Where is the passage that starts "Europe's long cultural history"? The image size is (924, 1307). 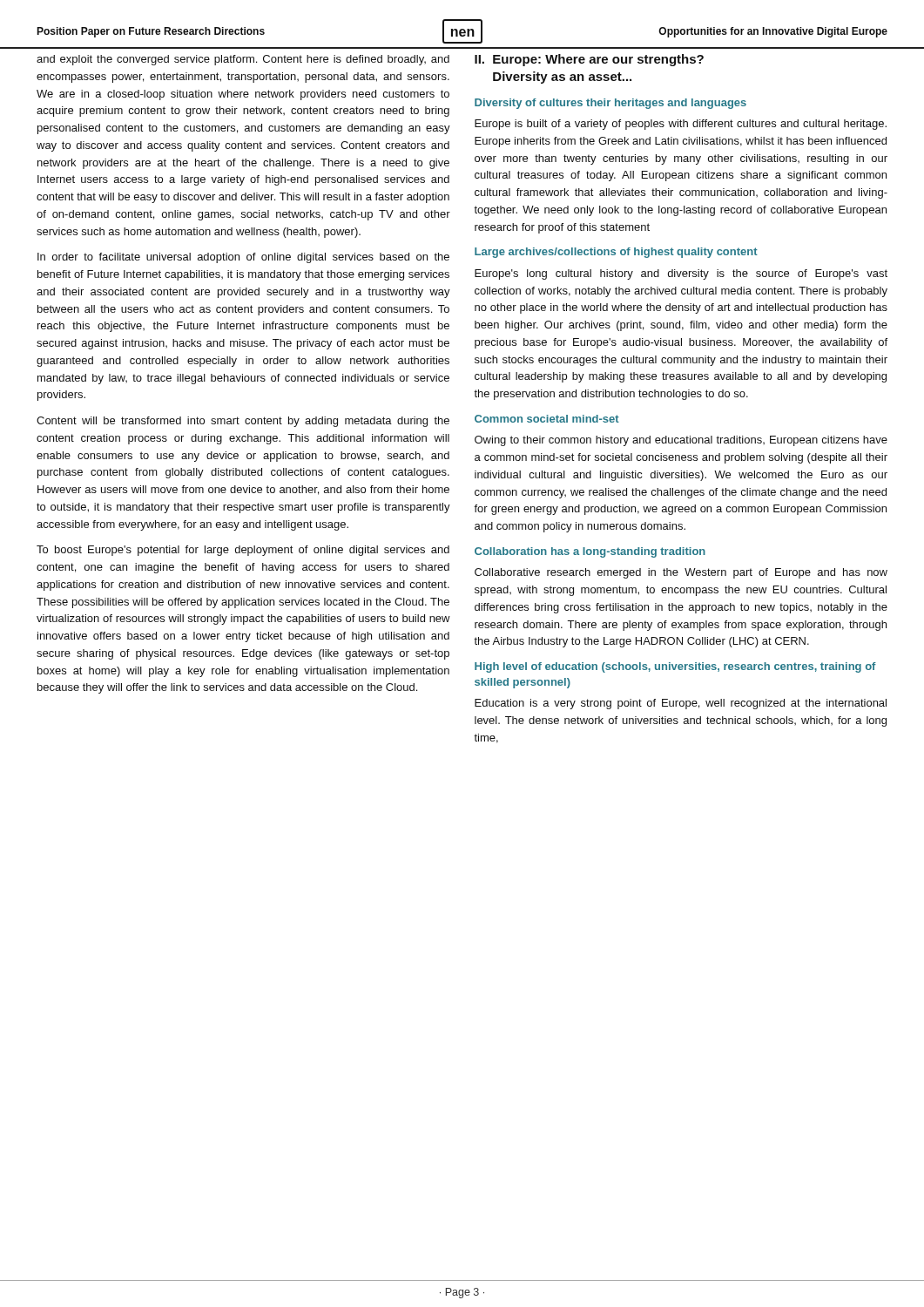681,333
